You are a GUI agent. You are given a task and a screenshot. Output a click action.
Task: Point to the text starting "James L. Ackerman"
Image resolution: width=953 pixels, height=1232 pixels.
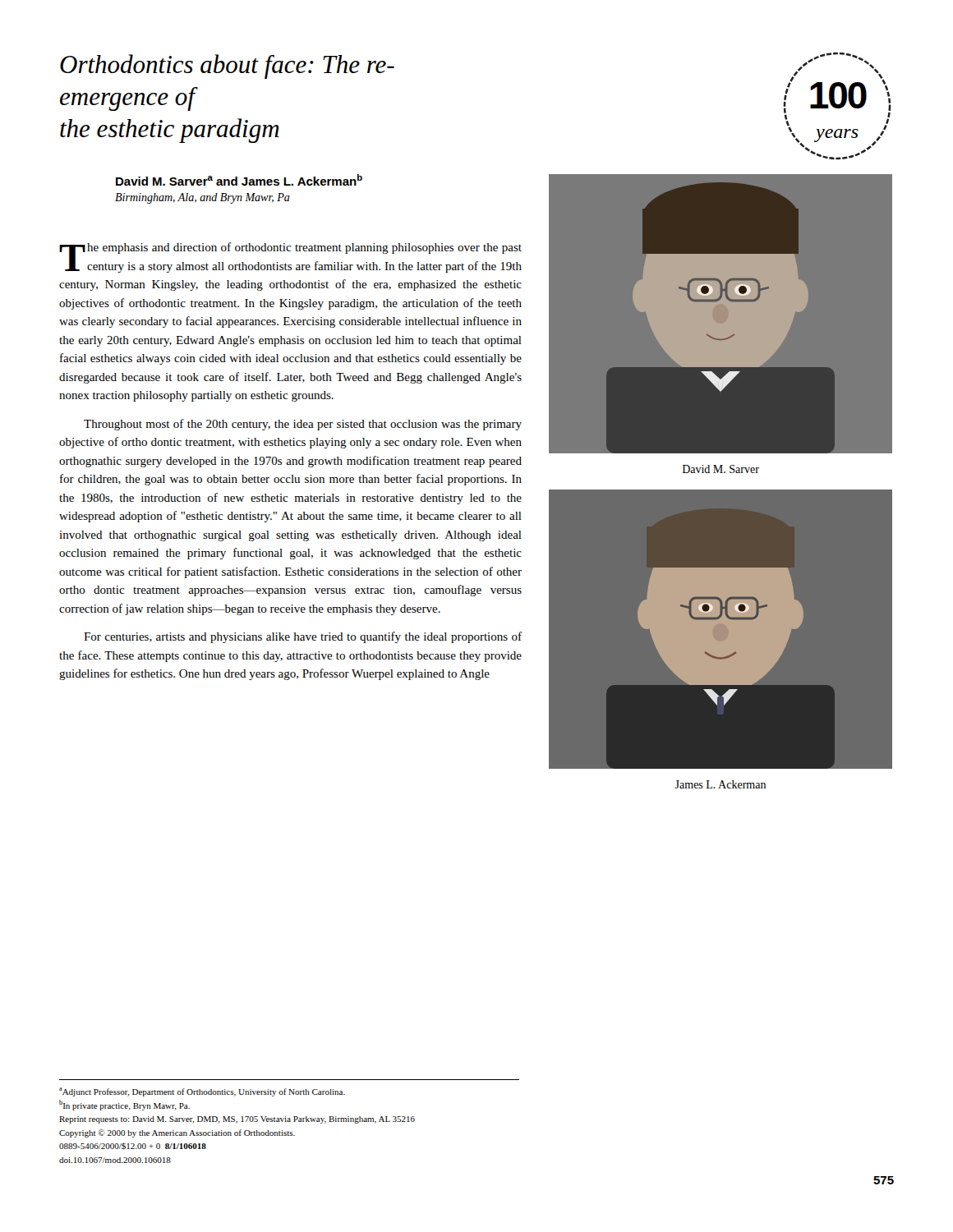(x=721, y=785)
